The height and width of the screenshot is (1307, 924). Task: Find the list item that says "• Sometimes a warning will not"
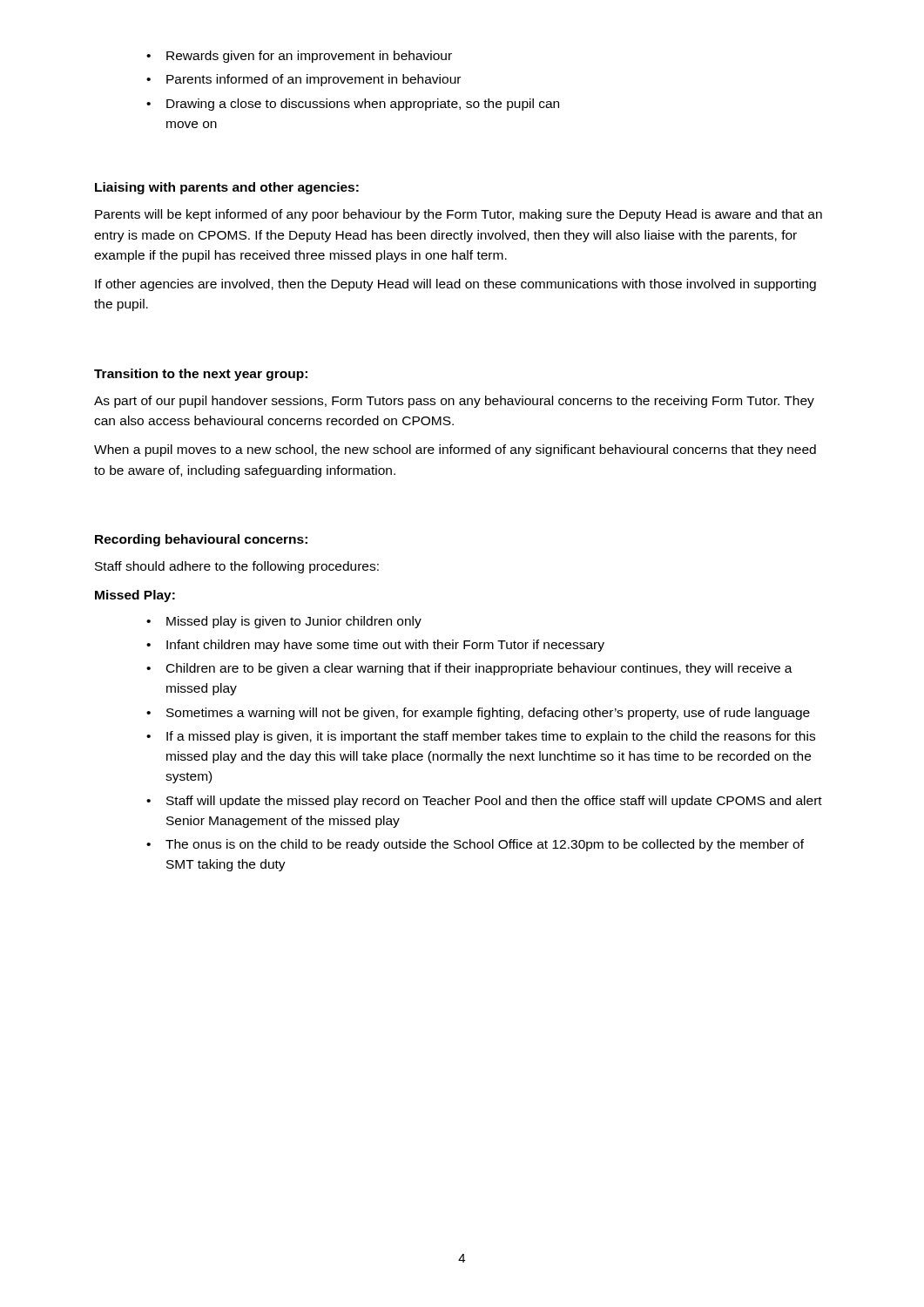pos(478,712)
